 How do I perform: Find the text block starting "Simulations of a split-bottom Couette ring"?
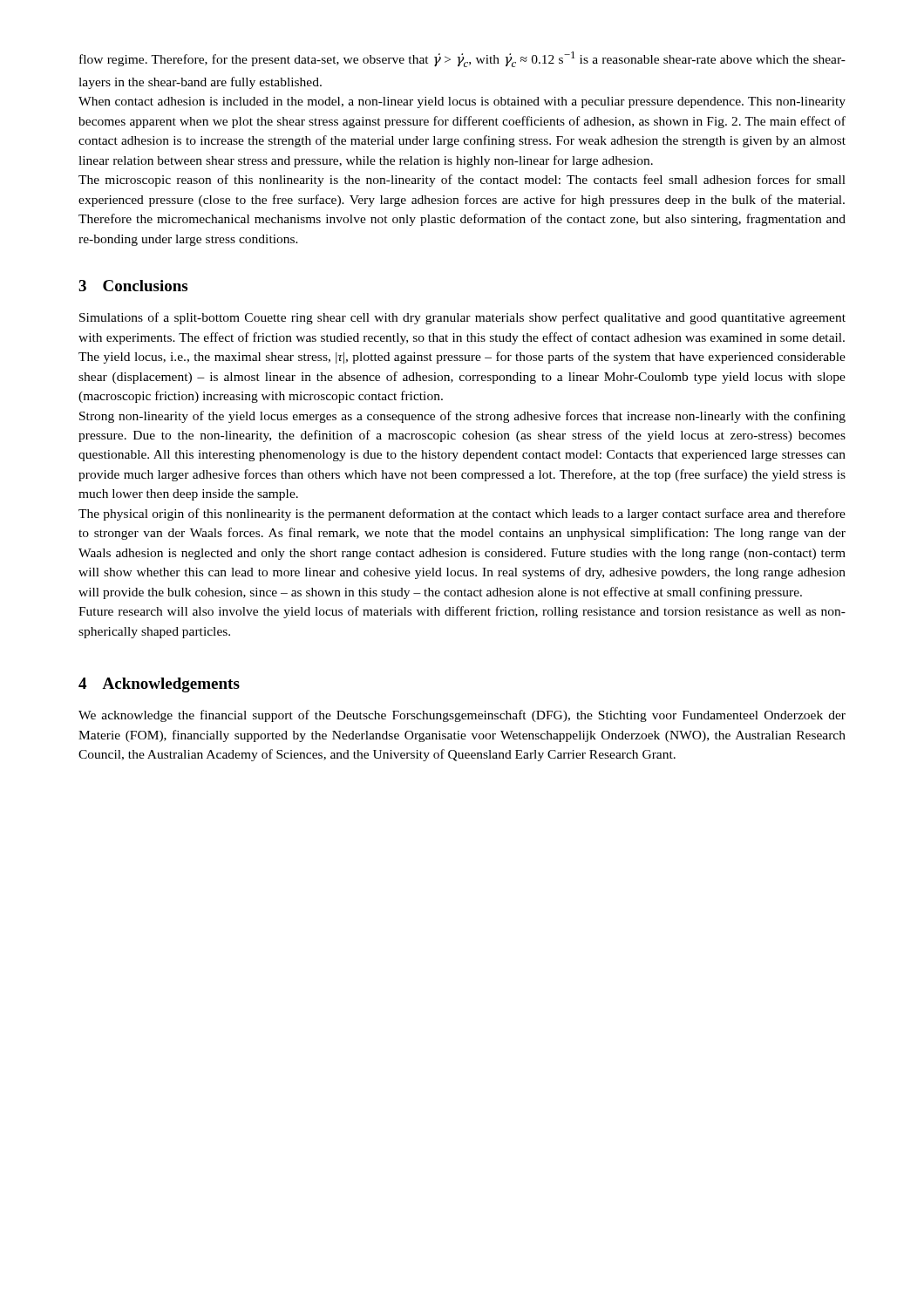coord(462,357)
